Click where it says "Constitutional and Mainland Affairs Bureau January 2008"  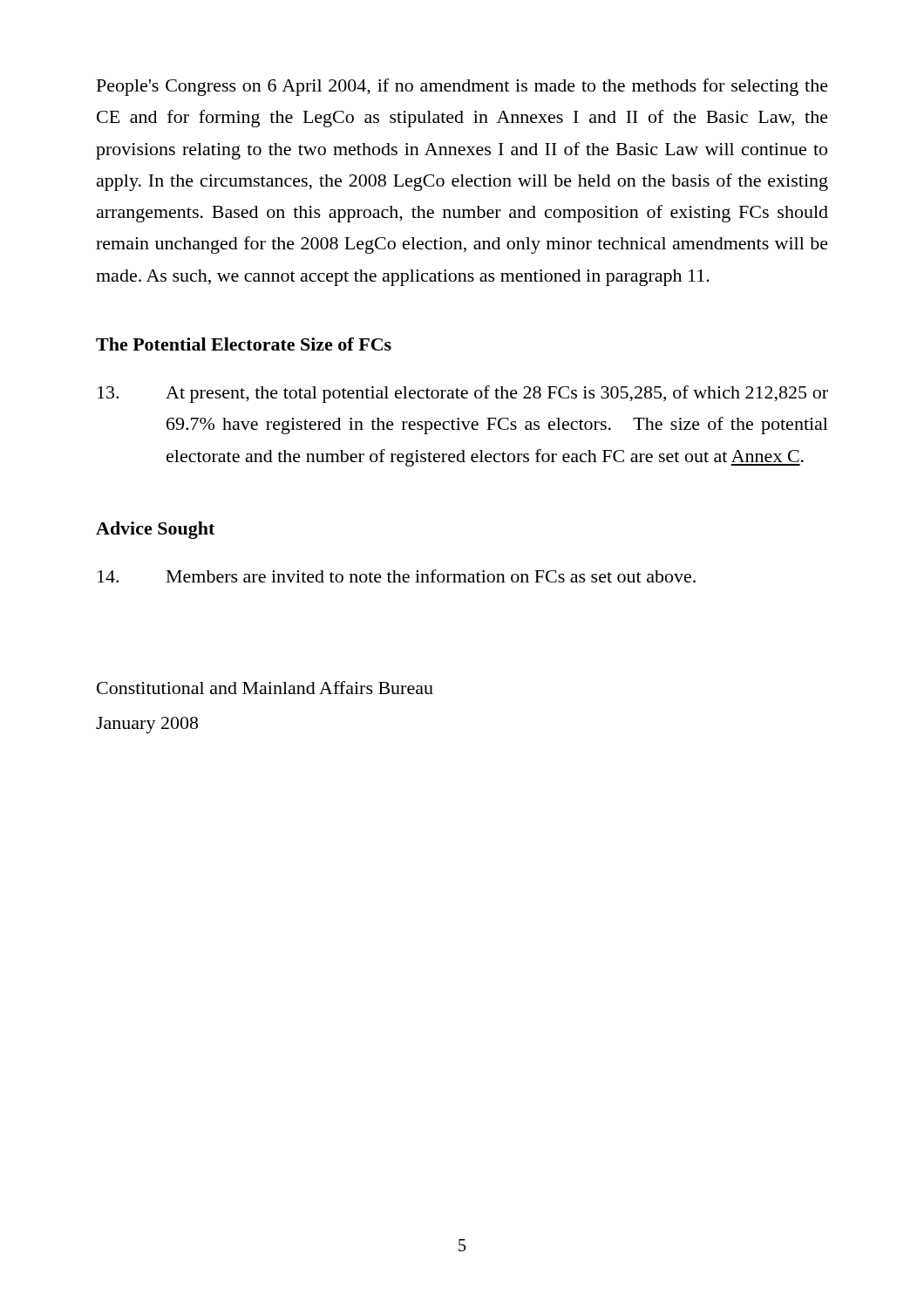click(265, 705)
